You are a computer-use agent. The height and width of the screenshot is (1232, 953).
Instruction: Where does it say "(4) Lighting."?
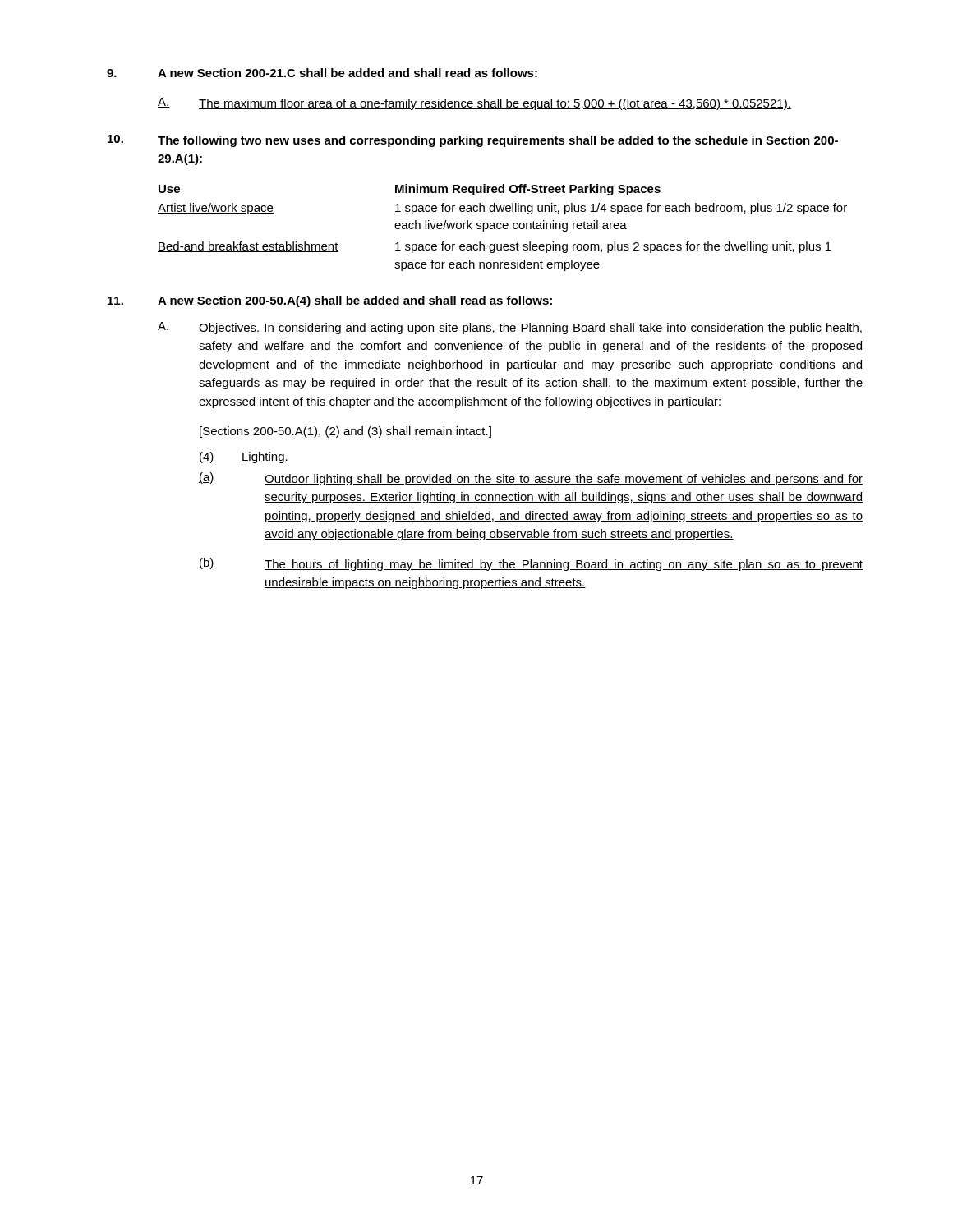pos(243,456)
